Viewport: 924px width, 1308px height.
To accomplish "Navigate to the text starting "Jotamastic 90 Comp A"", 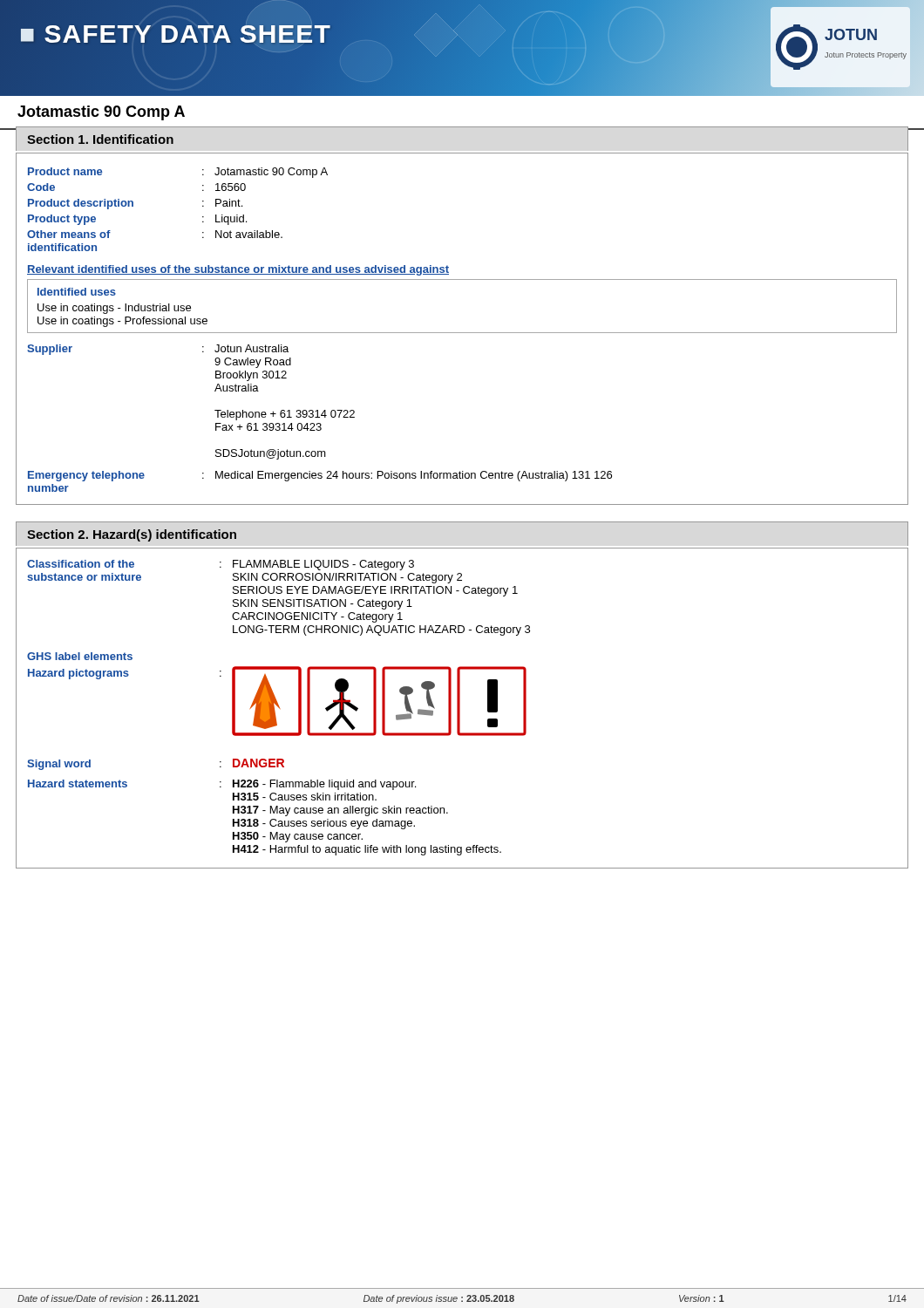I will tap(101, 112).
